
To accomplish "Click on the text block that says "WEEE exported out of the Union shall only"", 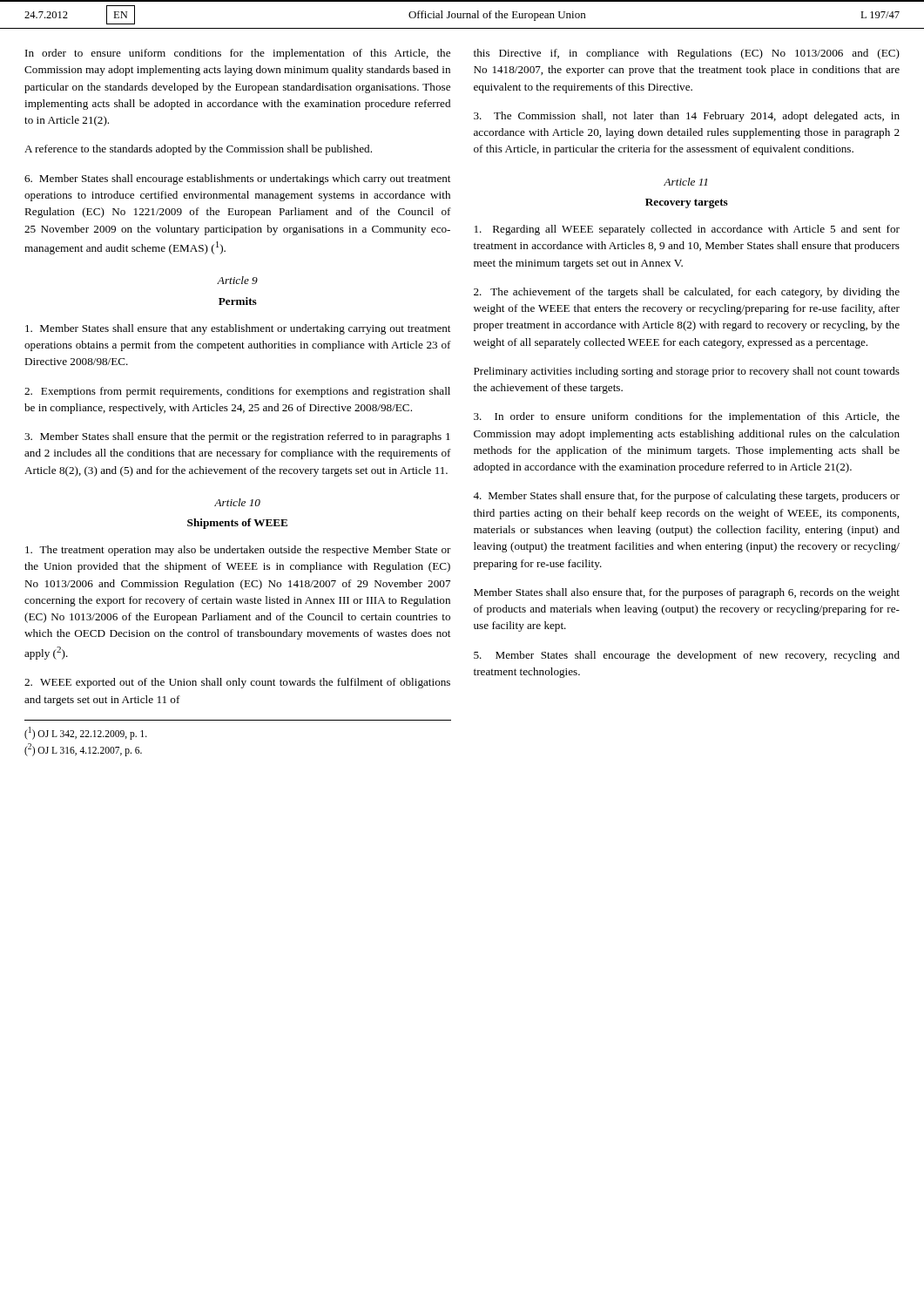I will point(238,691).
